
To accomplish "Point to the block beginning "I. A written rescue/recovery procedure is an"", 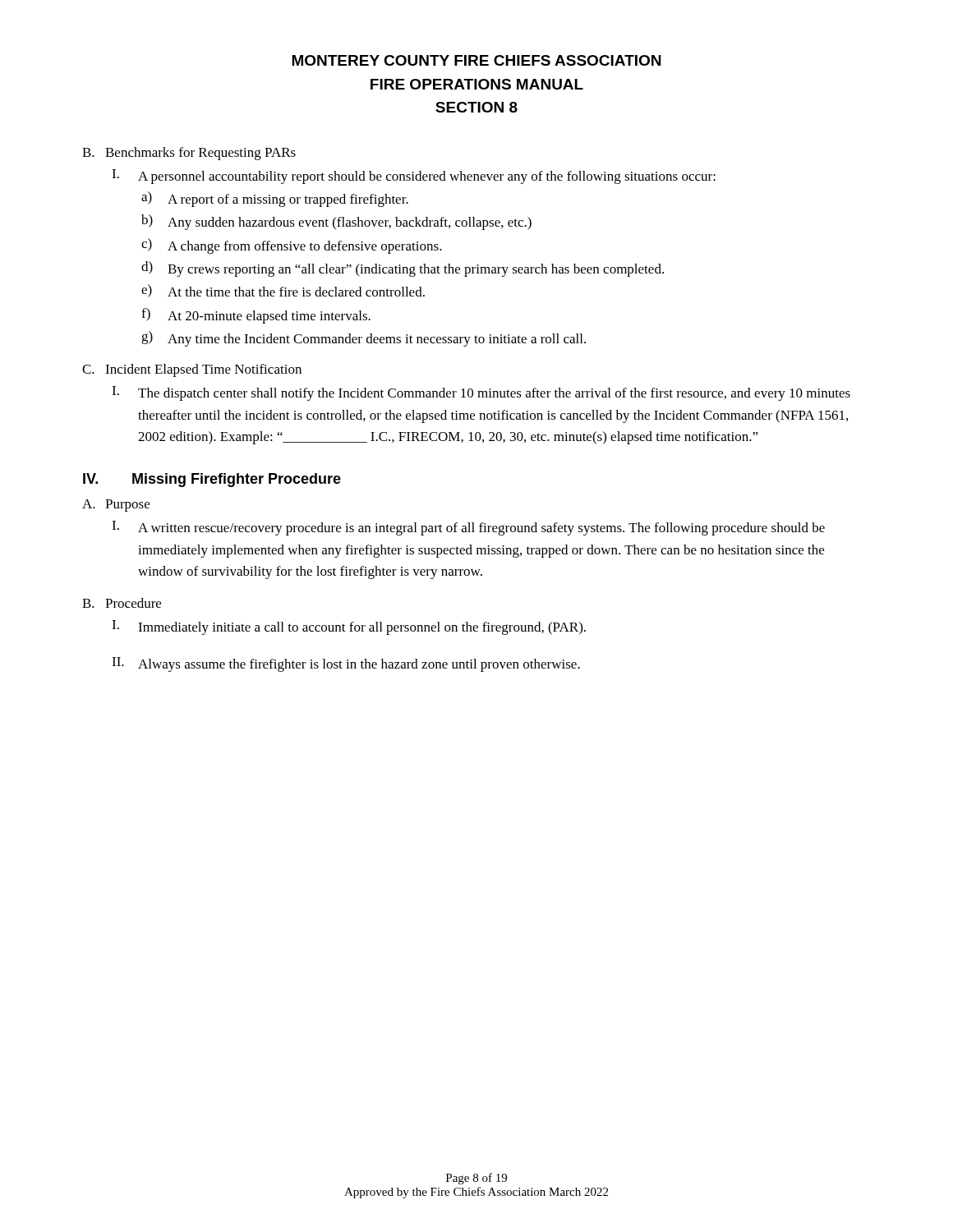I will (x=491, y=550).
